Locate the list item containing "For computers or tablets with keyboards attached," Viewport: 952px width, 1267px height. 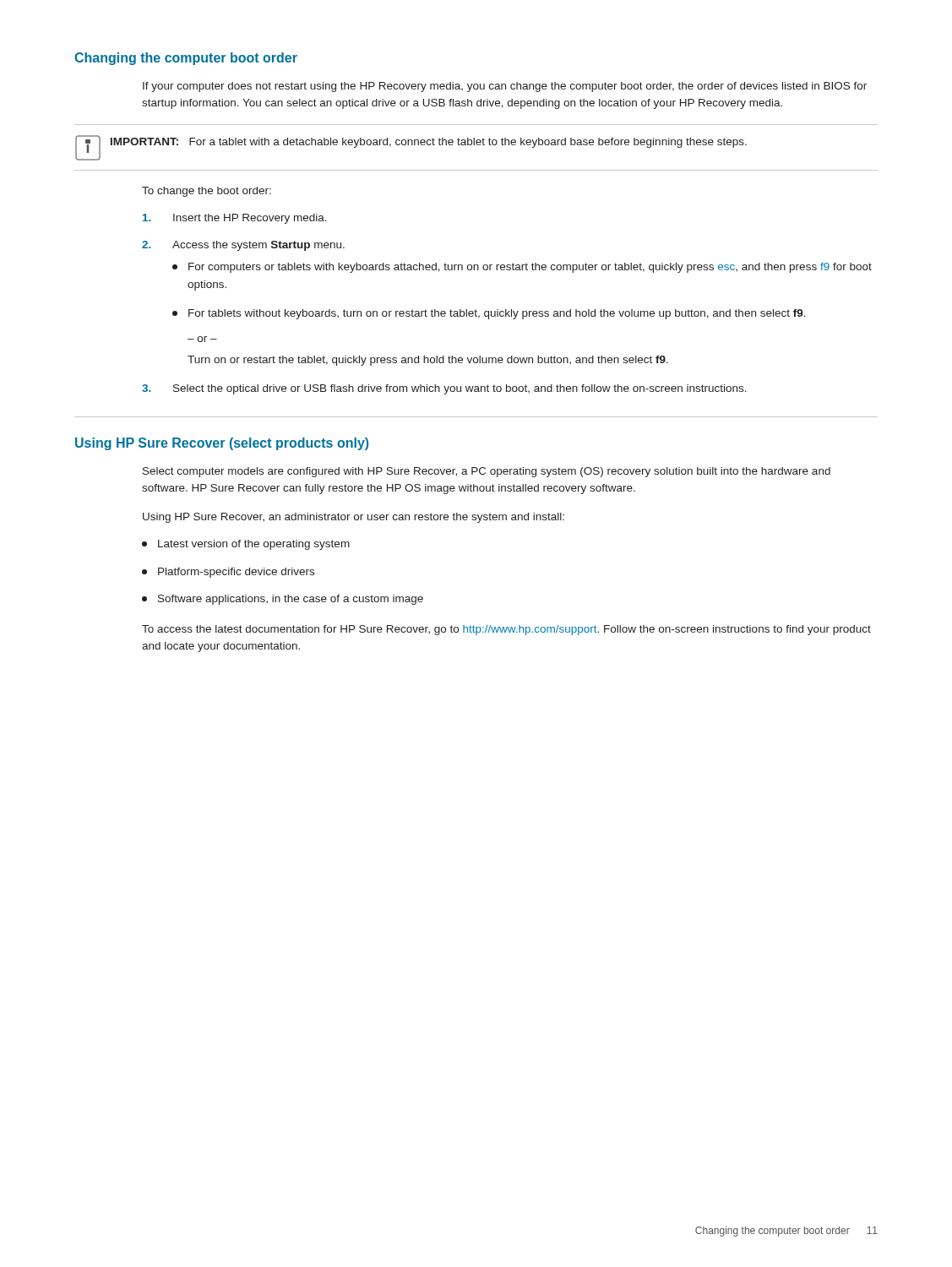click(525, 276)
